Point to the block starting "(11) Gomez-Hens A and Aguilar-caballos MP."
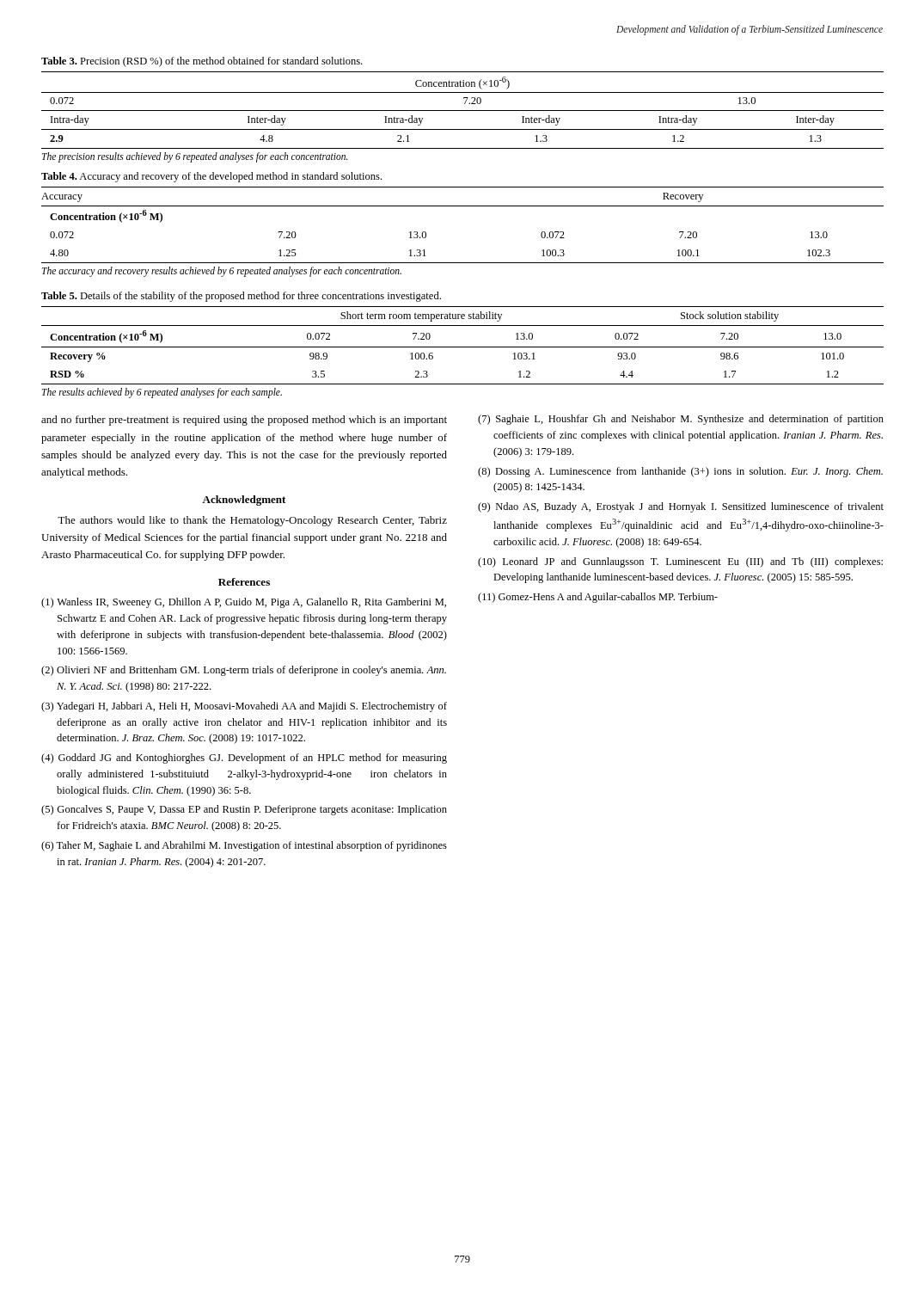Viewport: 924px width, 1290px height. (x=598, y=597)
